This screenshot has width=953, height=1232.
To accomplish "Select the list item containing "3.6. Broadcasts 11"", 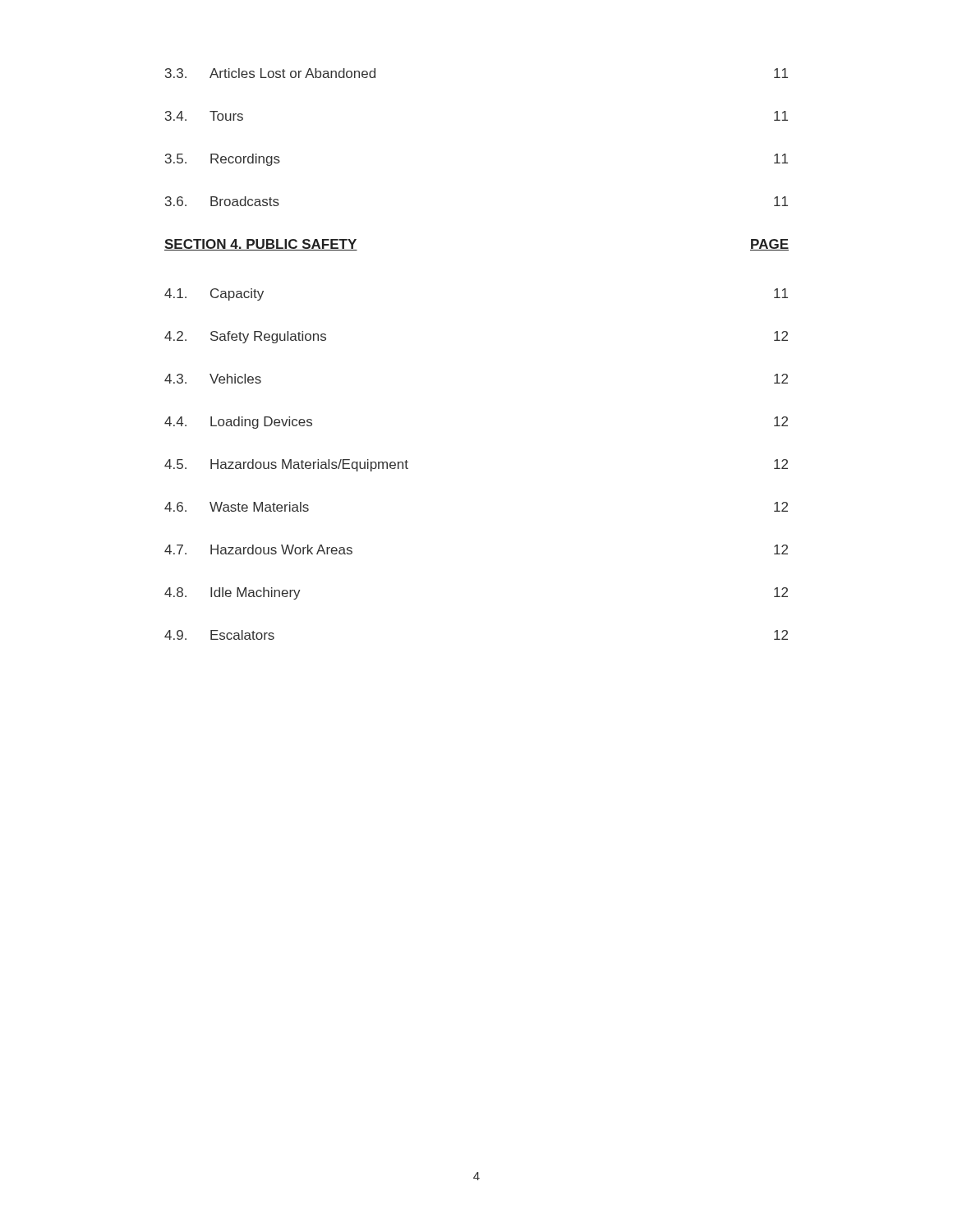I will [180, 201].
